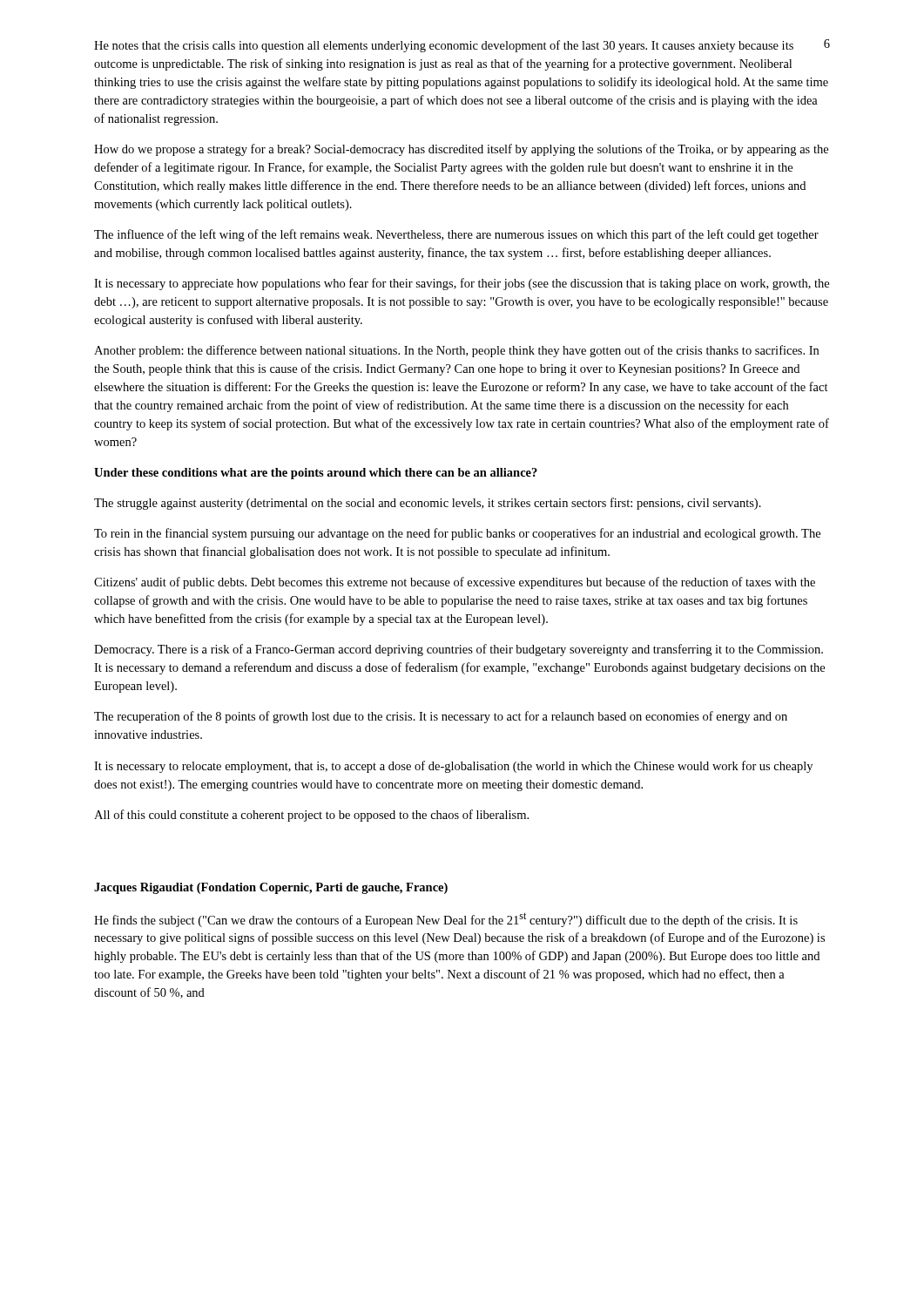924x1307 pixels.
Task: Where is the passage that starts "The recuperation of the 8 points of growth"?
Action: (x=462, y=726)
